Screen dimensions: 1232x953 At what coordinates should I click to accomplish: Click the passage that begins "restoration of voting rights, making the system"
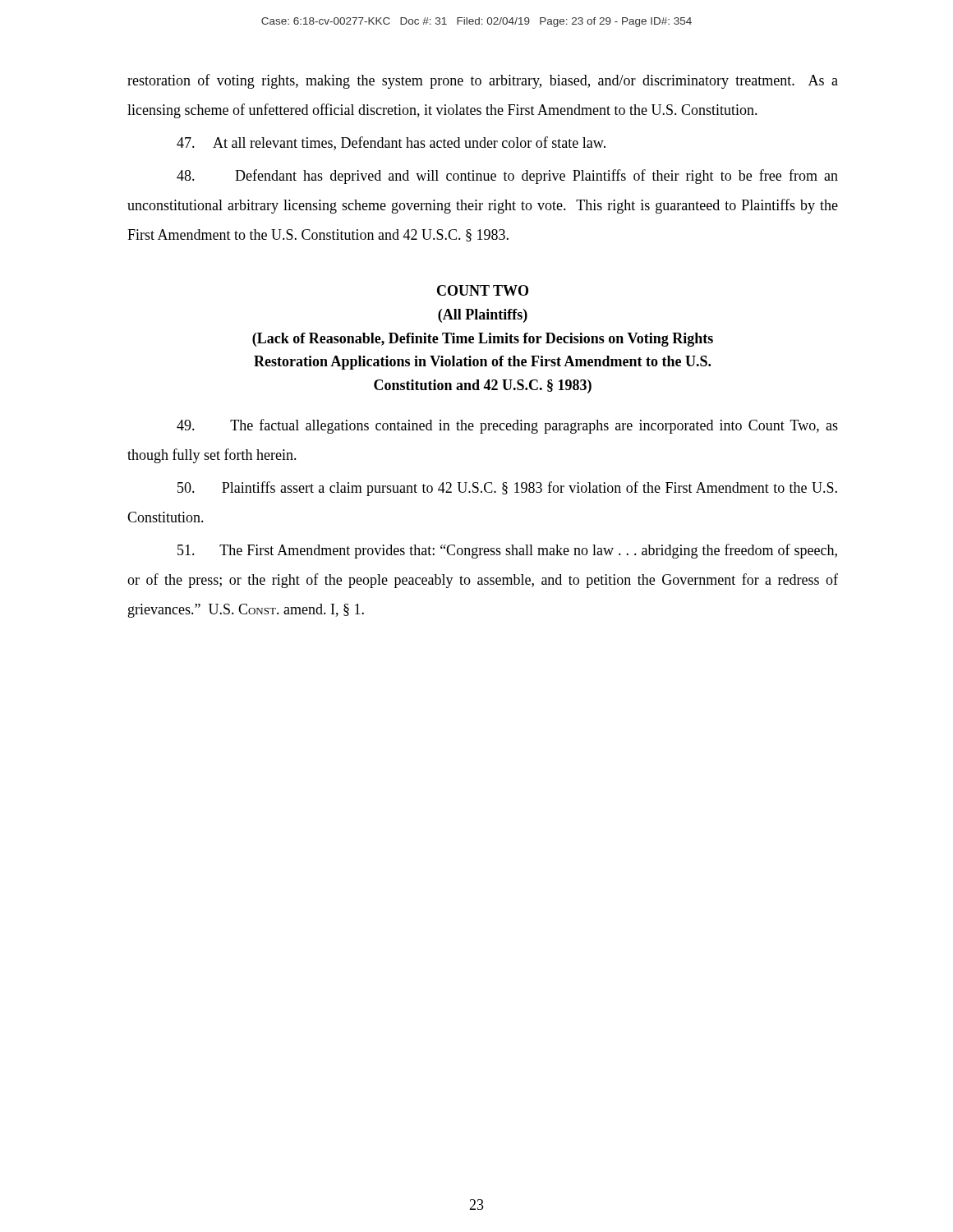coord(483,95)
